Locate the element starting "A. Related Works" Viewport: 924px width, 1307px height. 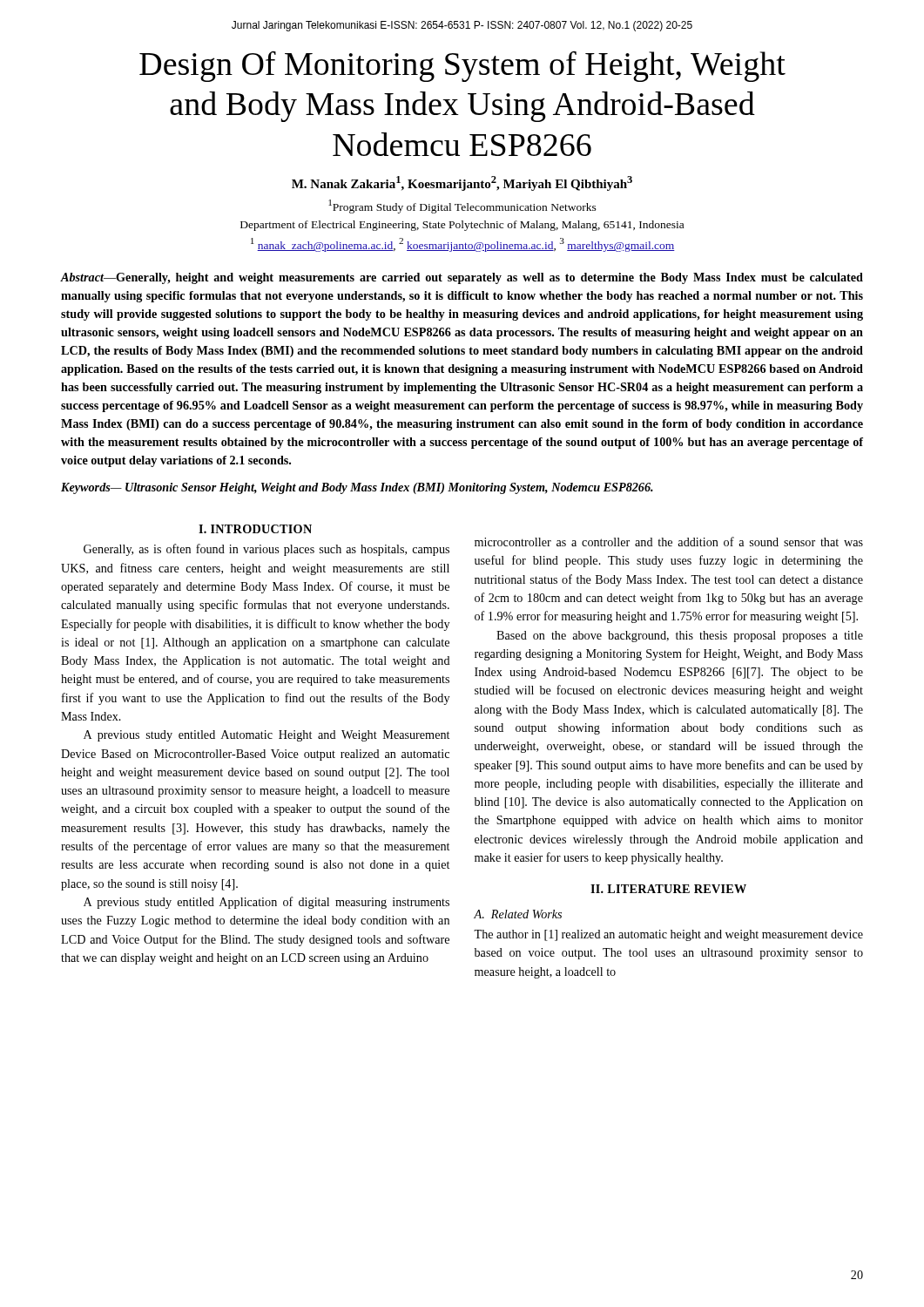518,914
